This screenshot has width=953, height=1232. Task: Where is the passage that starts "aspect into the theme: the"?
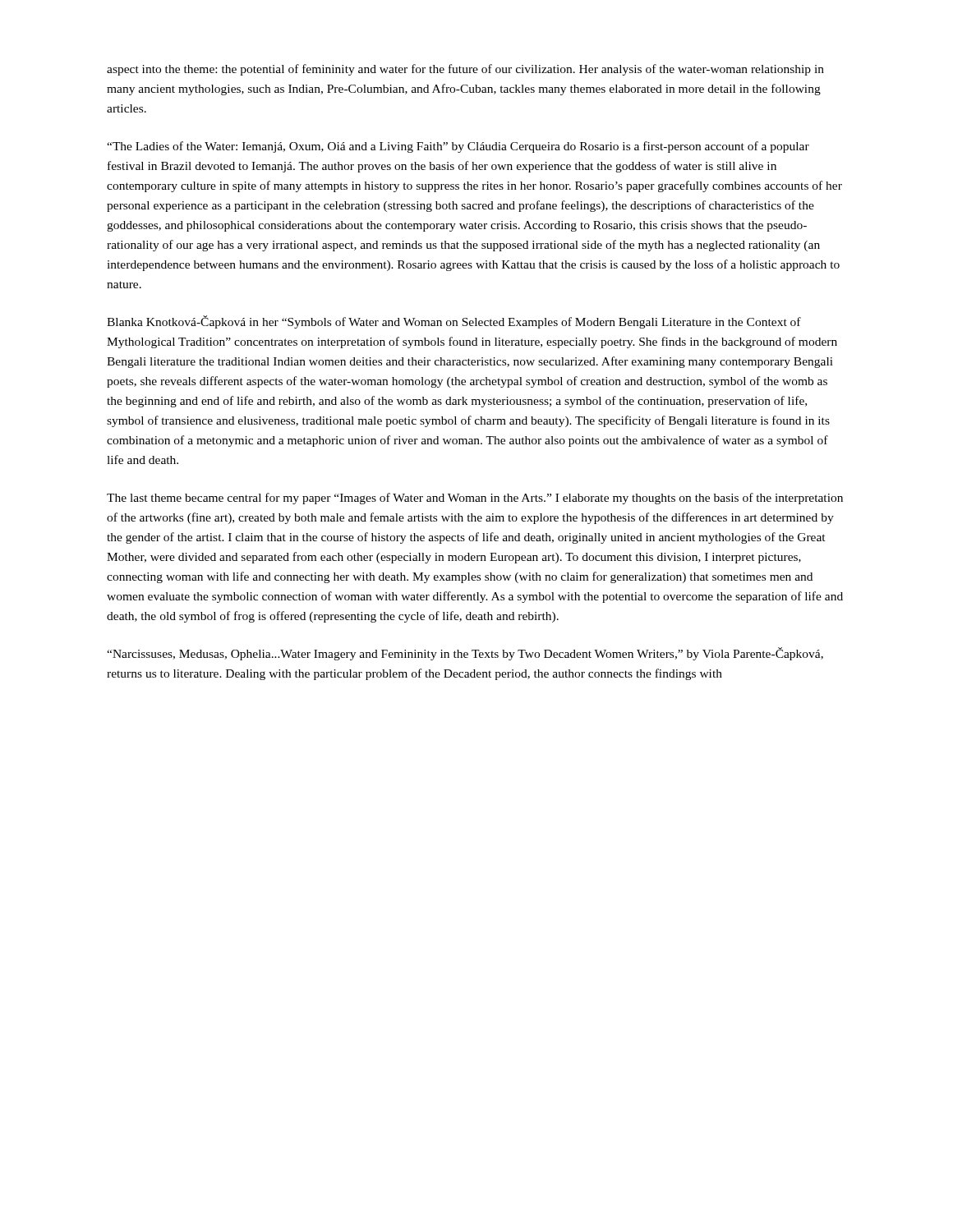465,88
